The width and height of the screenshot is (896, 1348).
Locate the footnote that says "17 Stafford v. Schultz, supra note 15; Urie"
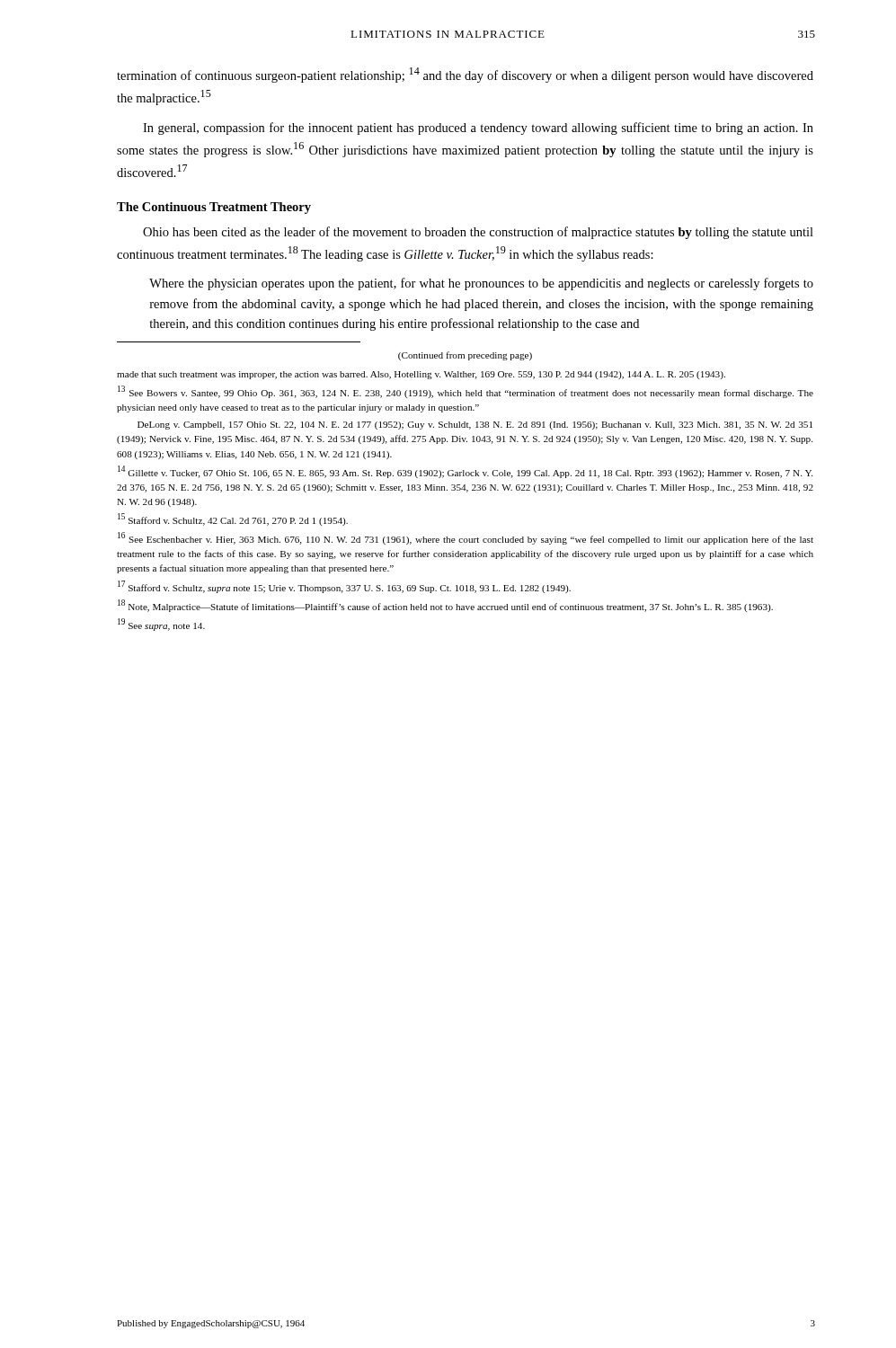pyautogui.click(x=465, y=587)
